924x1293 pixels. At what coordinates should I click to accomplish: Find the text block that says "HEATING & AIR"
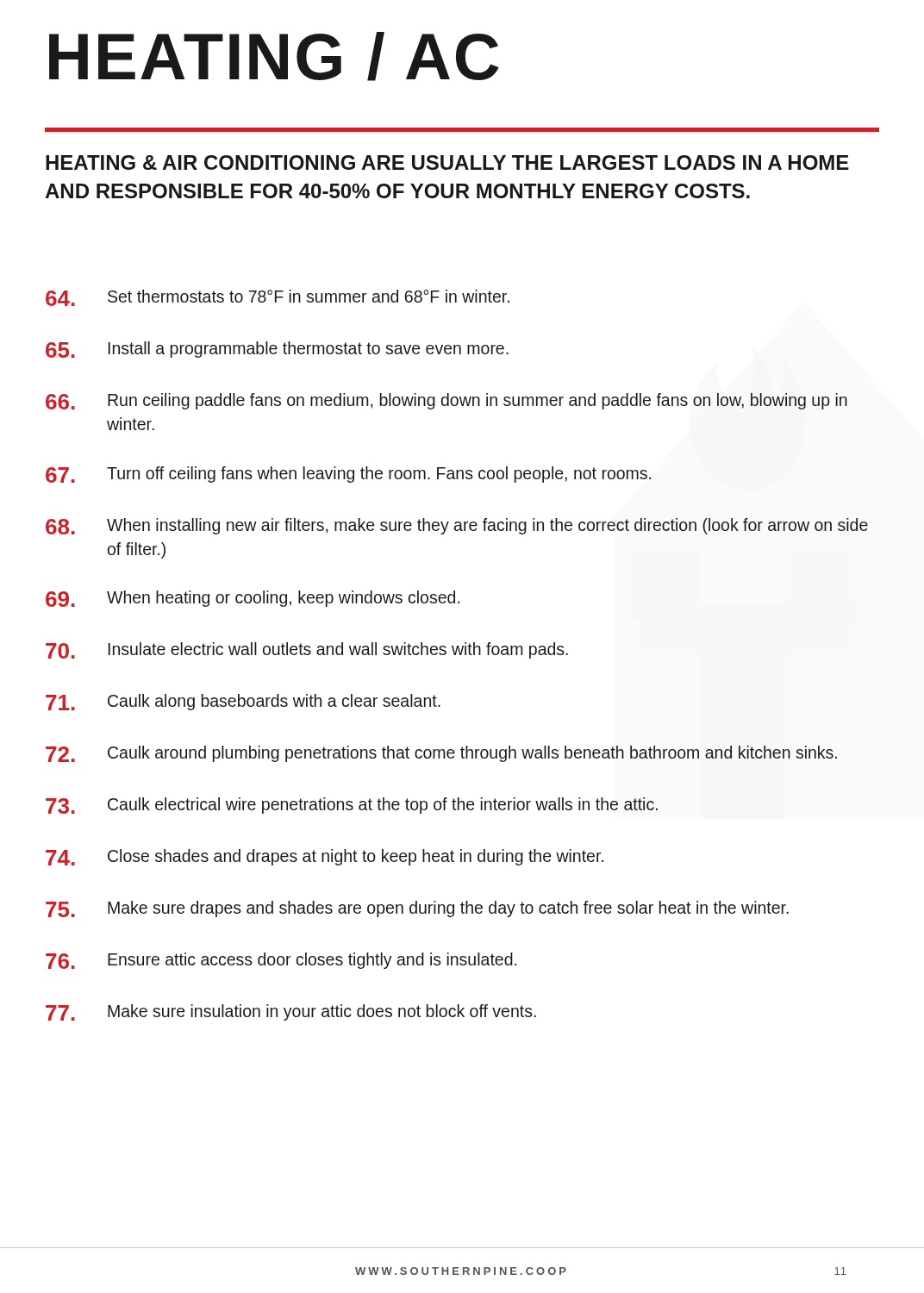tap(462, 177)
